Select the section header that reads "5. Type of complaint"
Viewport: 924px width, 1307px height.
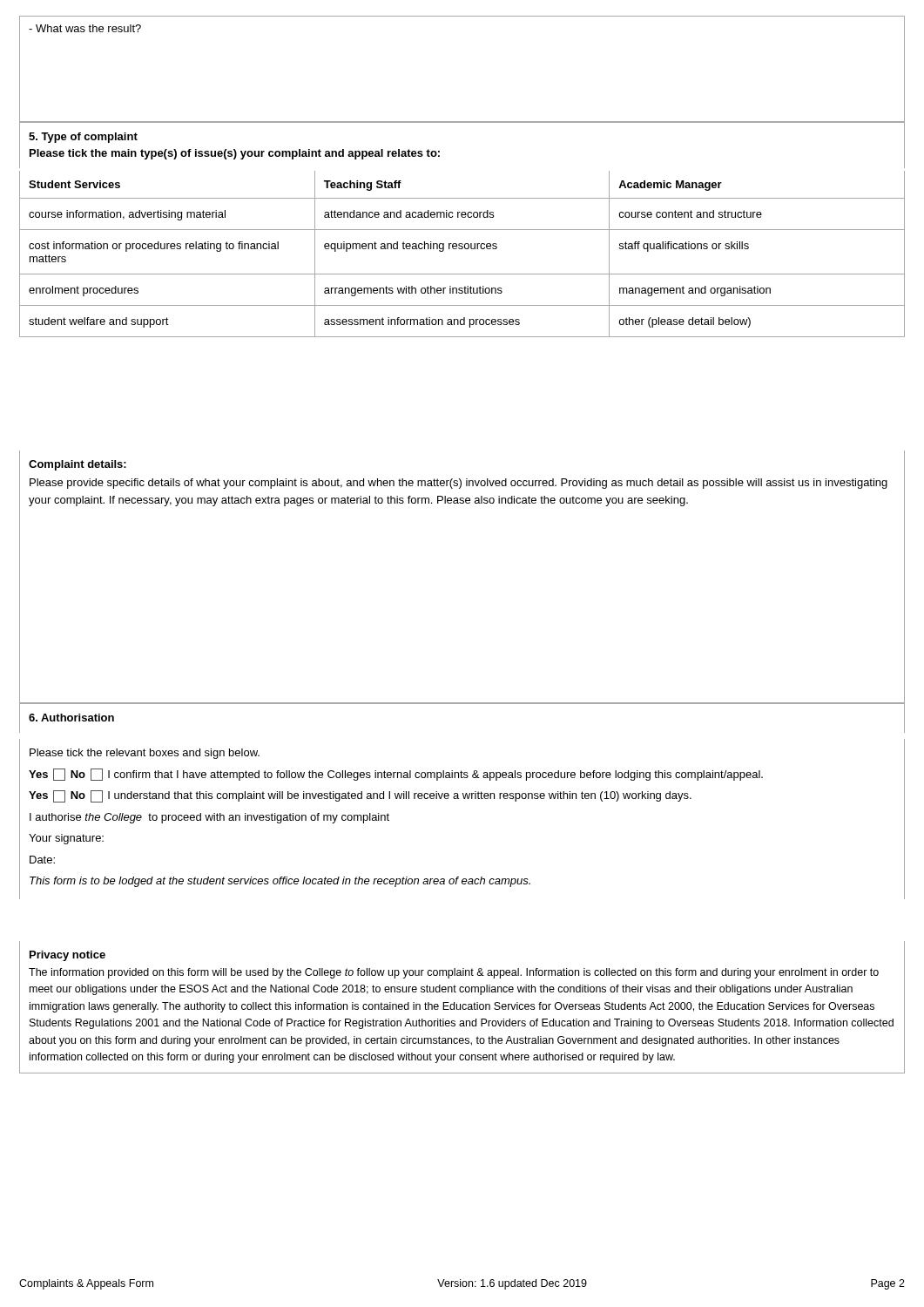pyautogui.click(x=83, y=138)
